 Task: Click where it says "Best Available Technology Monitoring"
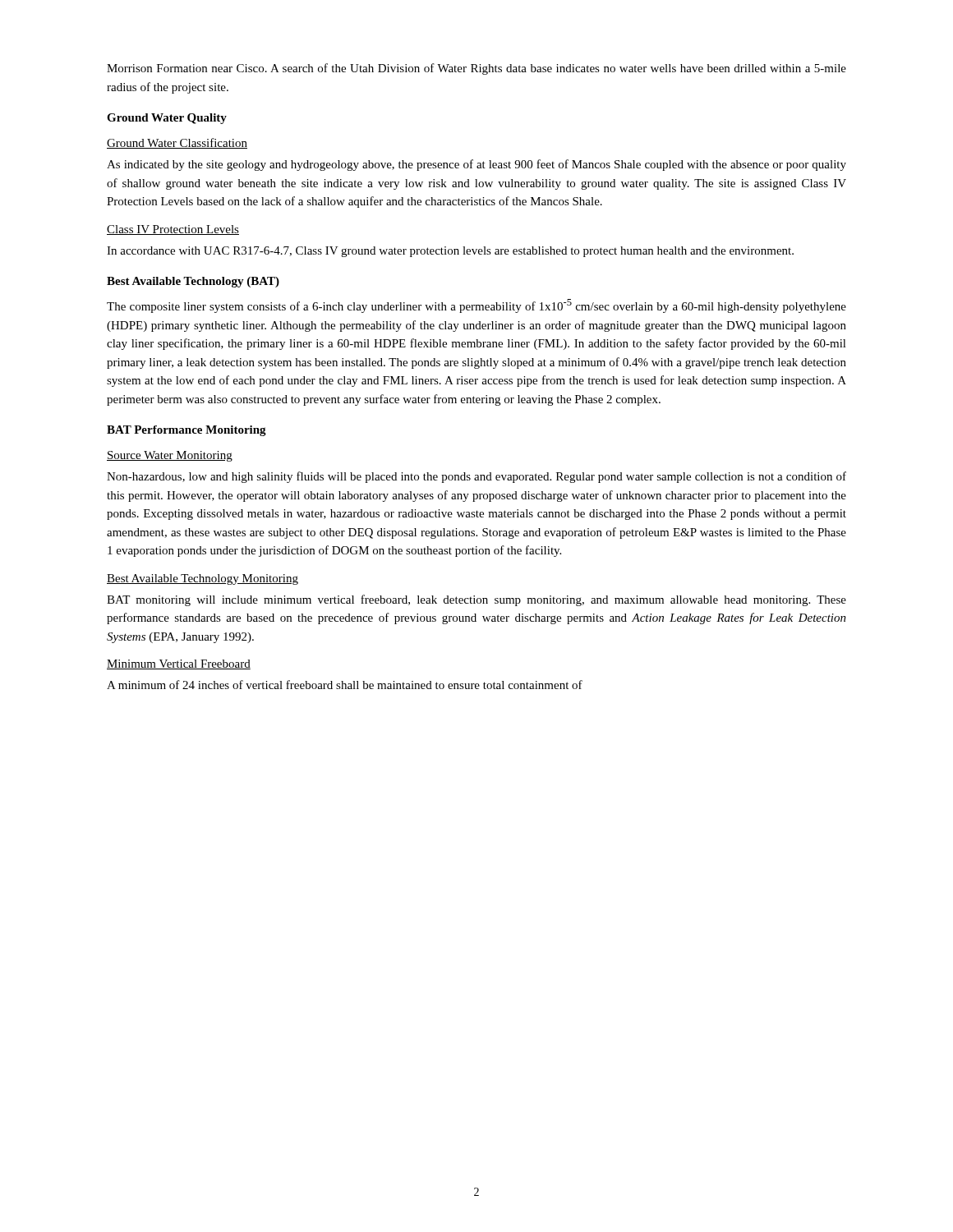click(203, 578)
